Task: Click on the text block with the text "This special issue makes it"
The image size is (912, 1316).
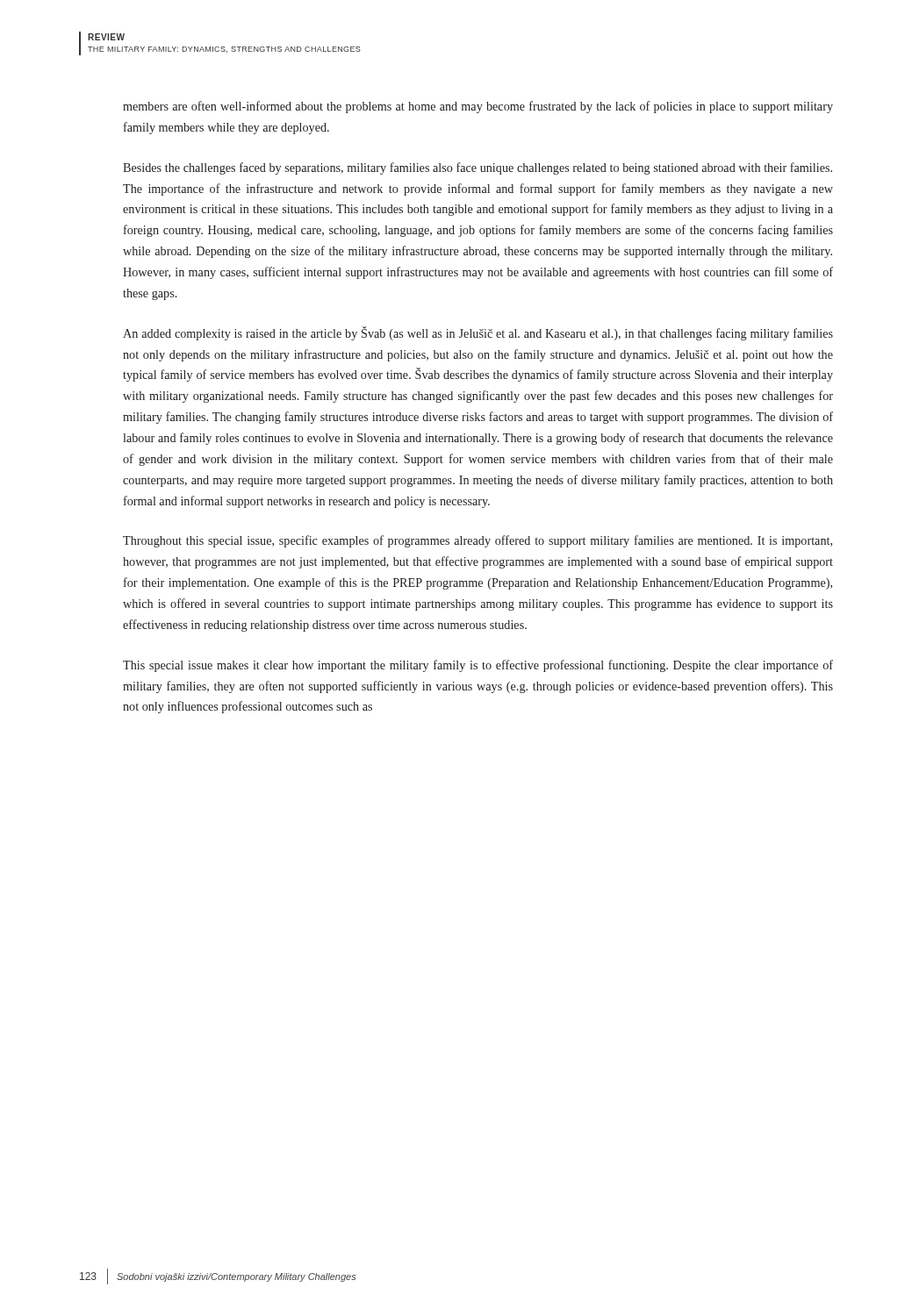Action: 478,686
